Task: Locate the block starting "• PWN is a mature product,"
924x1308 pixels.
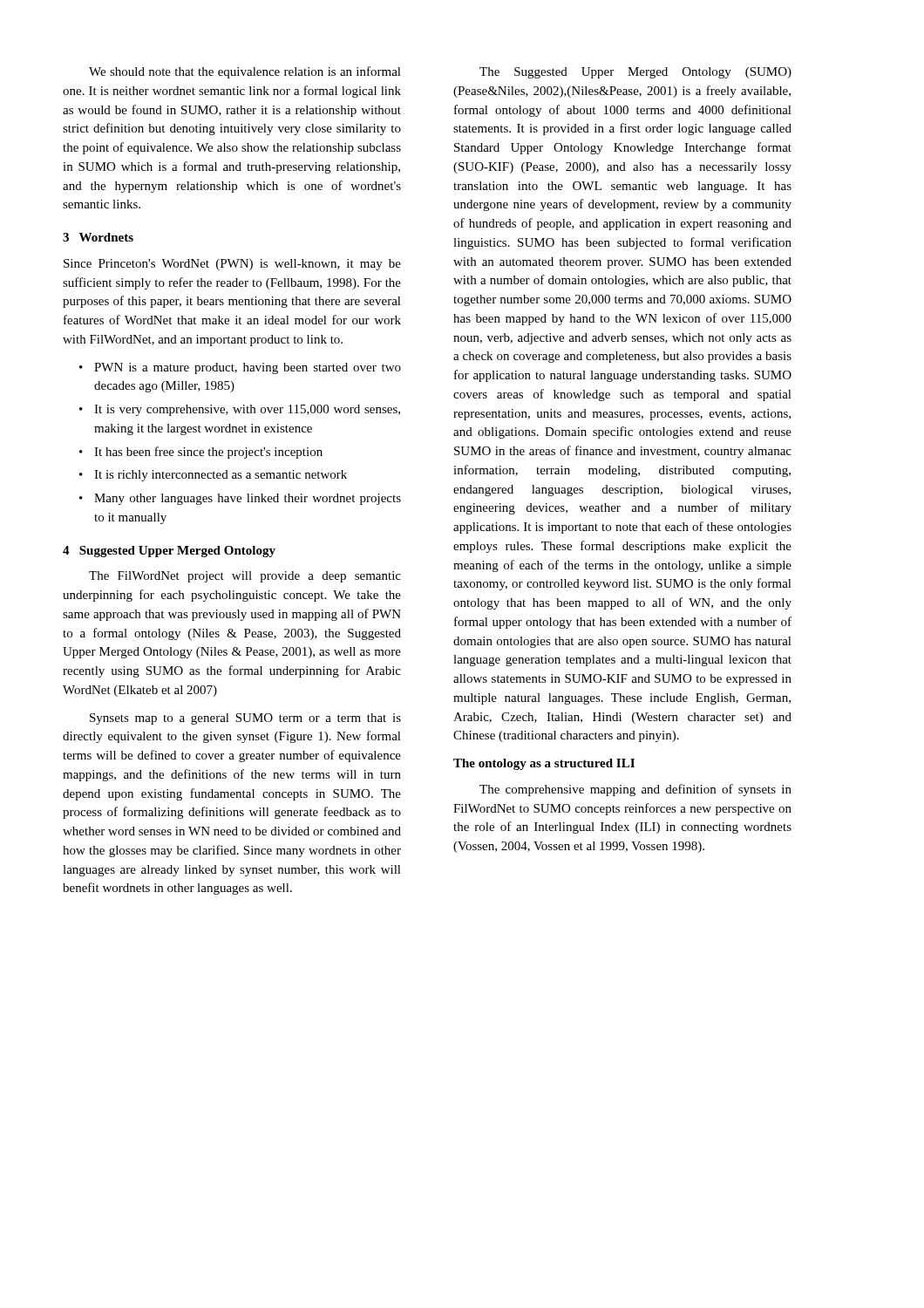Action: point(240,377)
